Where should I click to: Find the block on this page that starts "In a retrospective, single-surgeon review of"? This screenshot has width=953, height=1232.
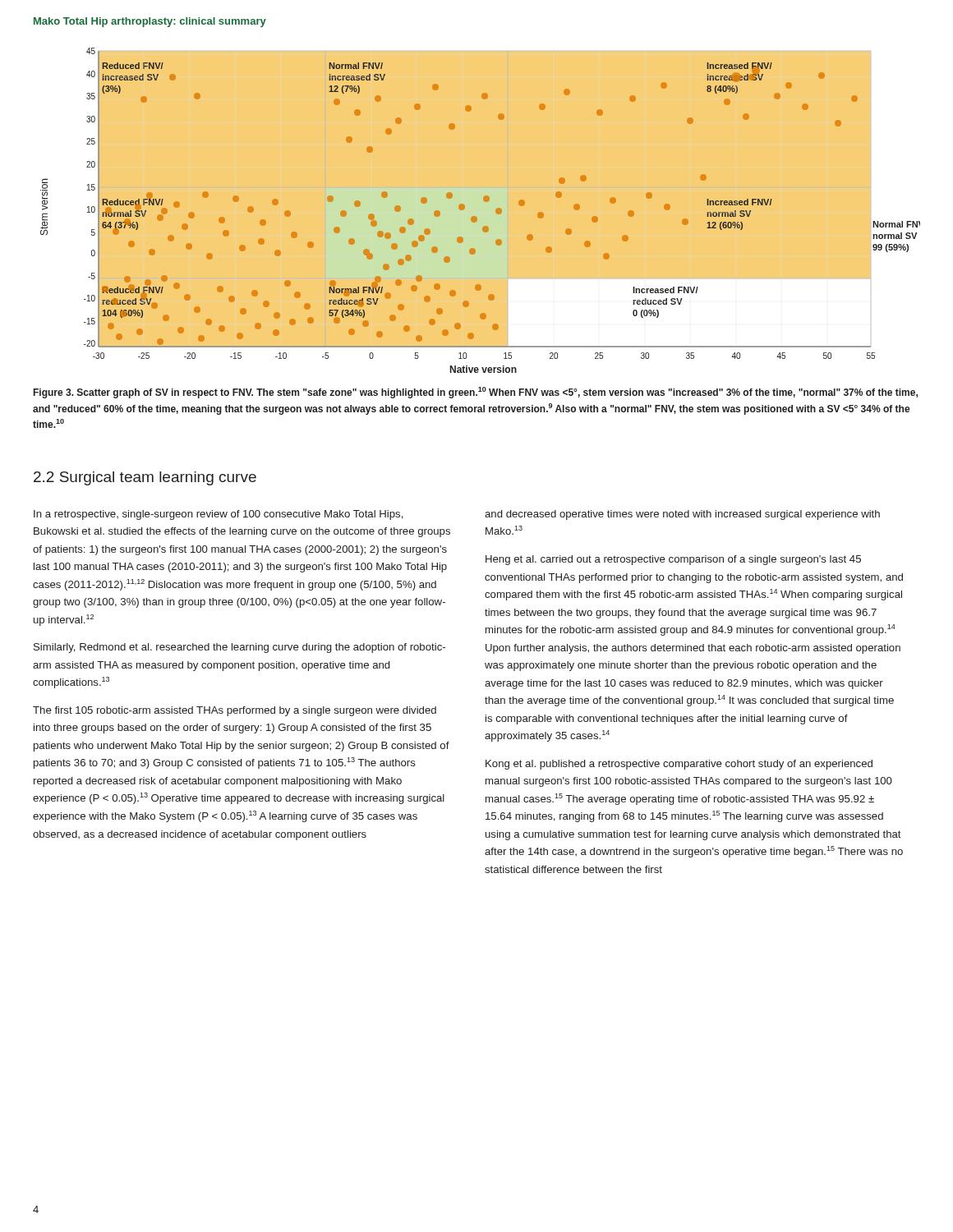(242, 567)
